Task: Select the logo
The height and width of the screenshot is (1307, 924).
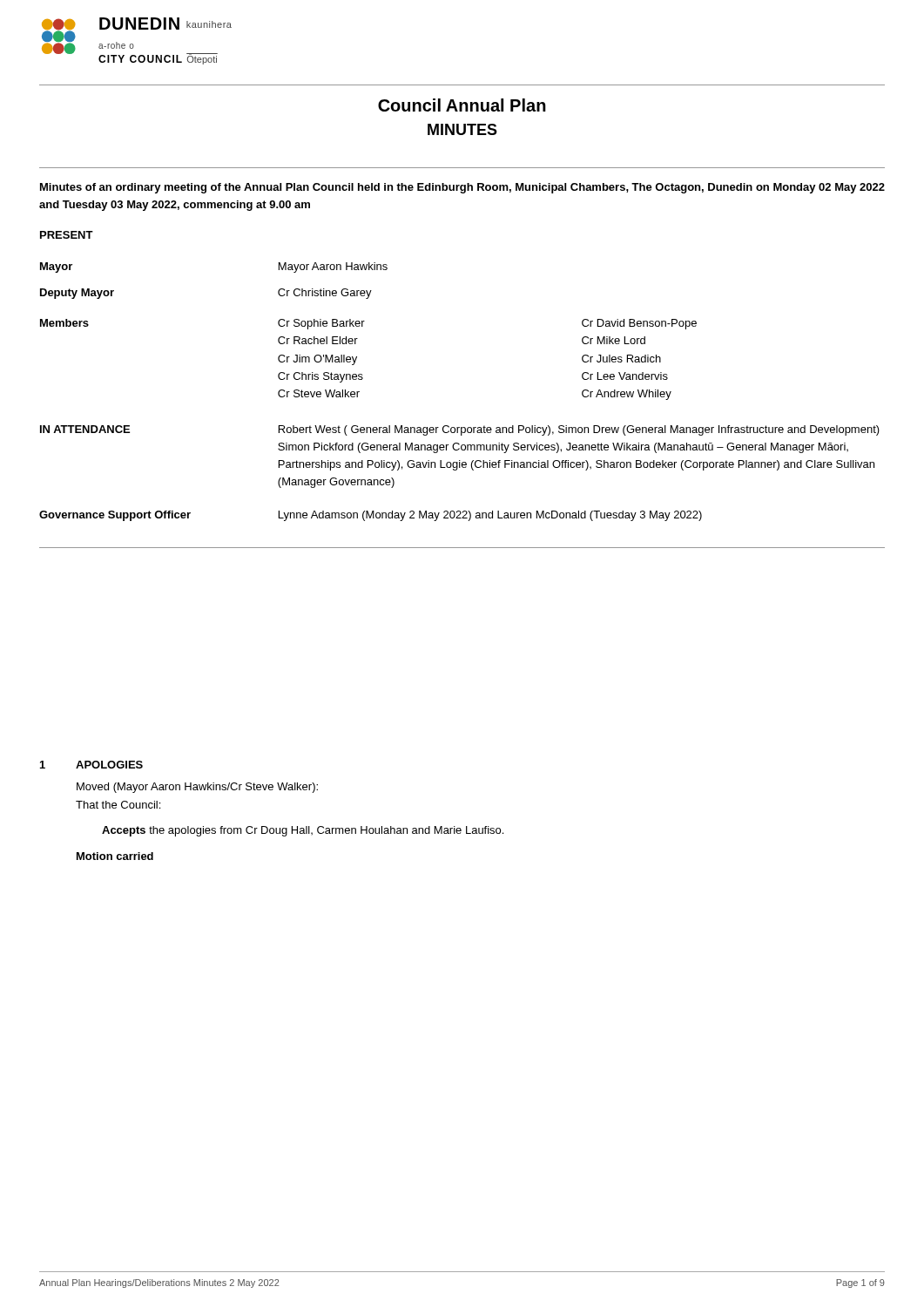Action: 462,39
